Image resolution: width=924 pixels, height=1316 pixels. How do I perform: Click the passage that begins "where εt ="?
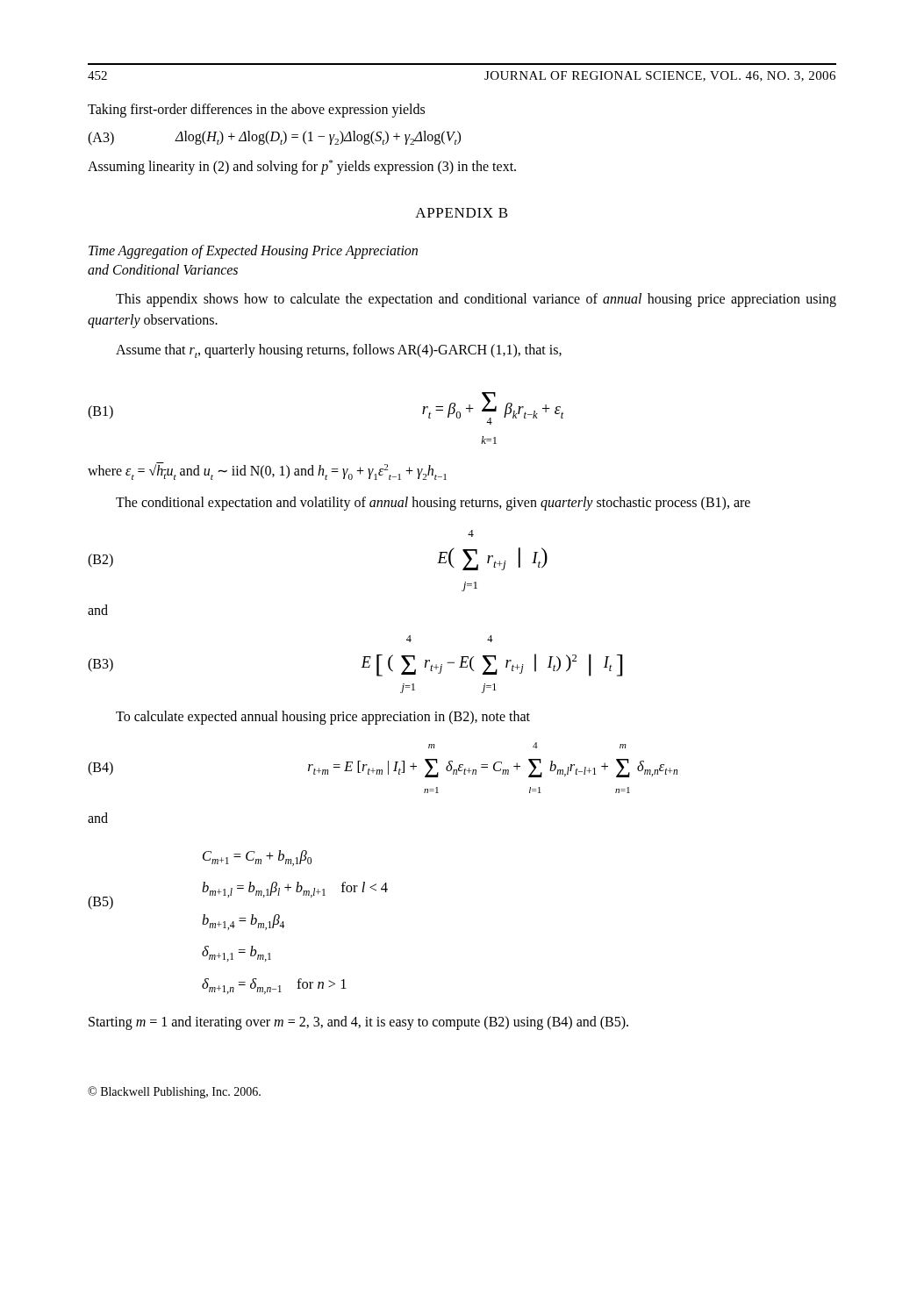tap(268, 471)
